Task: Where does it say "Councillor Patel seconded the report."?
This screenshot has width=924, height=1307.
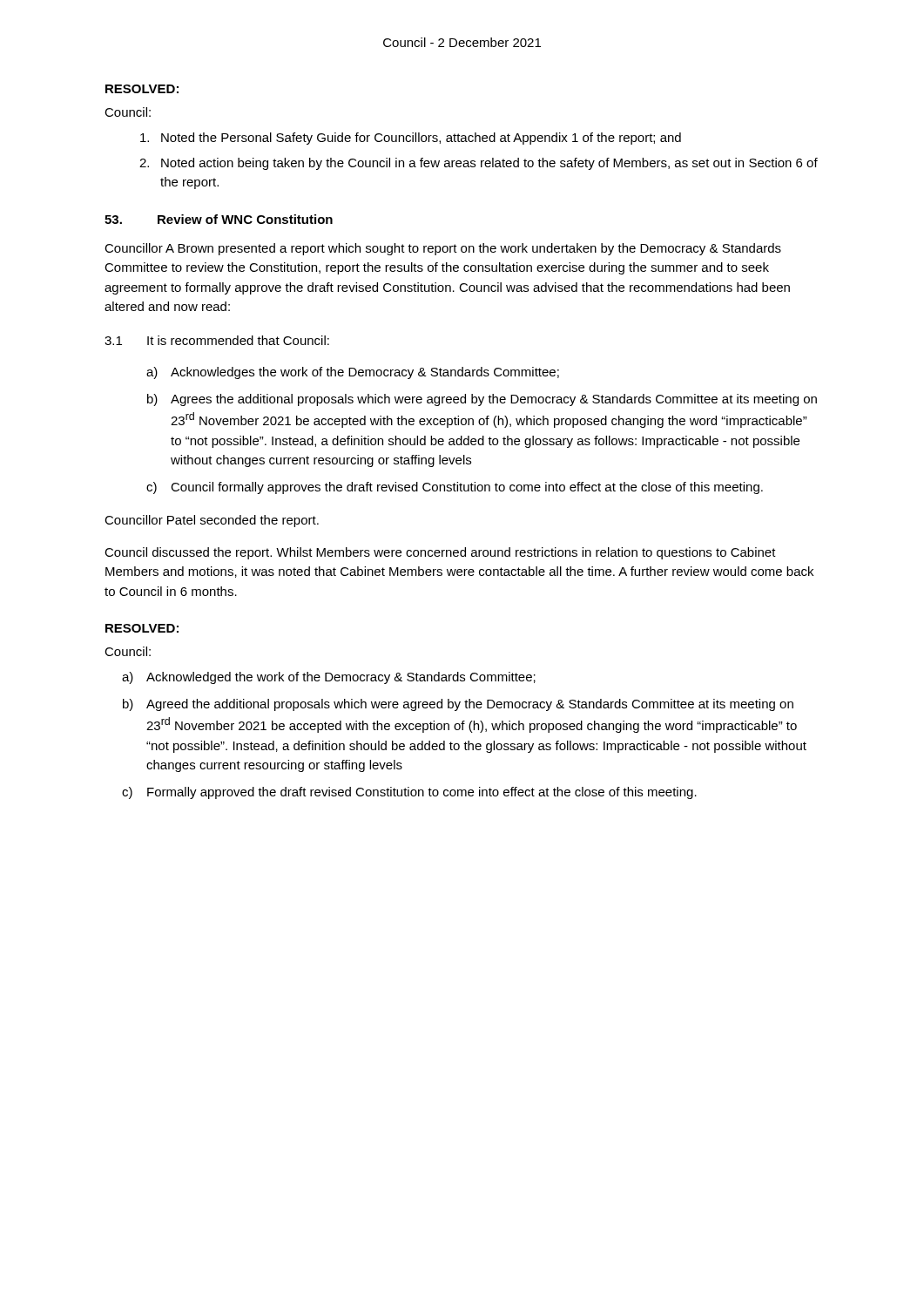Action: click(x=212, y=520)
